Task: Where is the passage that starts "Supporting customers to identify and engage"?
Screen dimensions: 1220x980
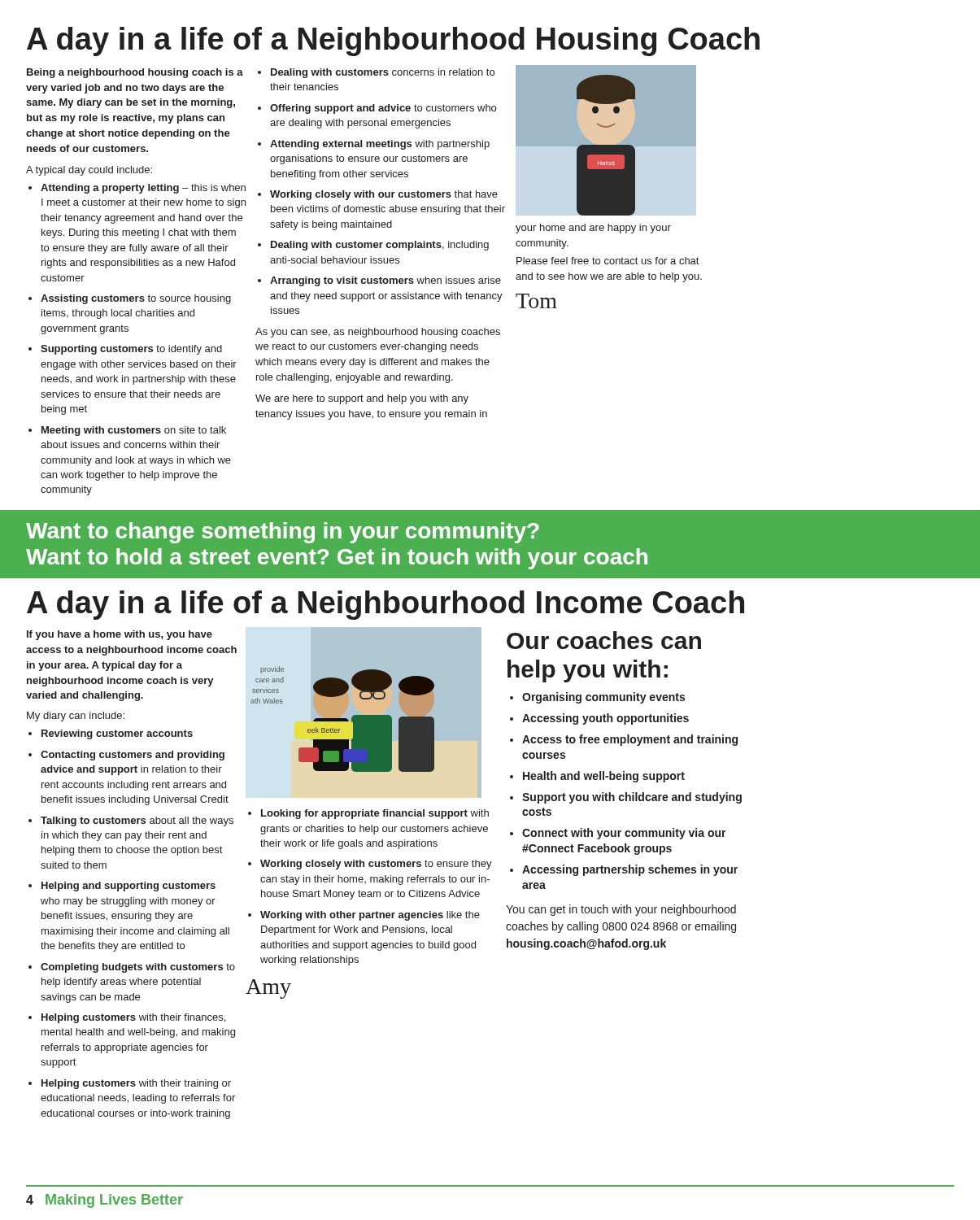Action: [x=139, y=379]
